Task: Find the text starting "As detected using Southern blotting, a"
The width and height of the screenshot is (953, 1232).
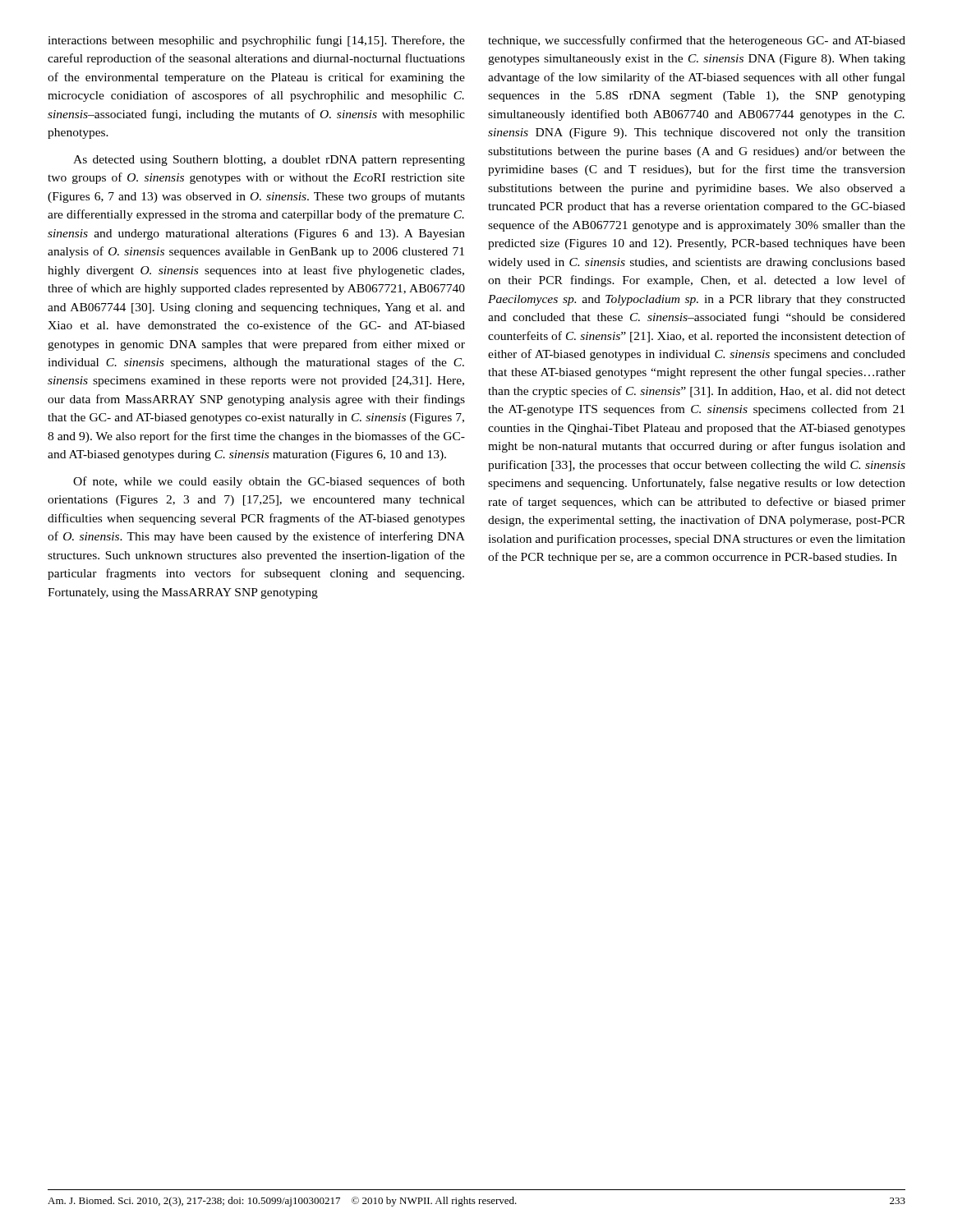Action: tap(256, 307)
